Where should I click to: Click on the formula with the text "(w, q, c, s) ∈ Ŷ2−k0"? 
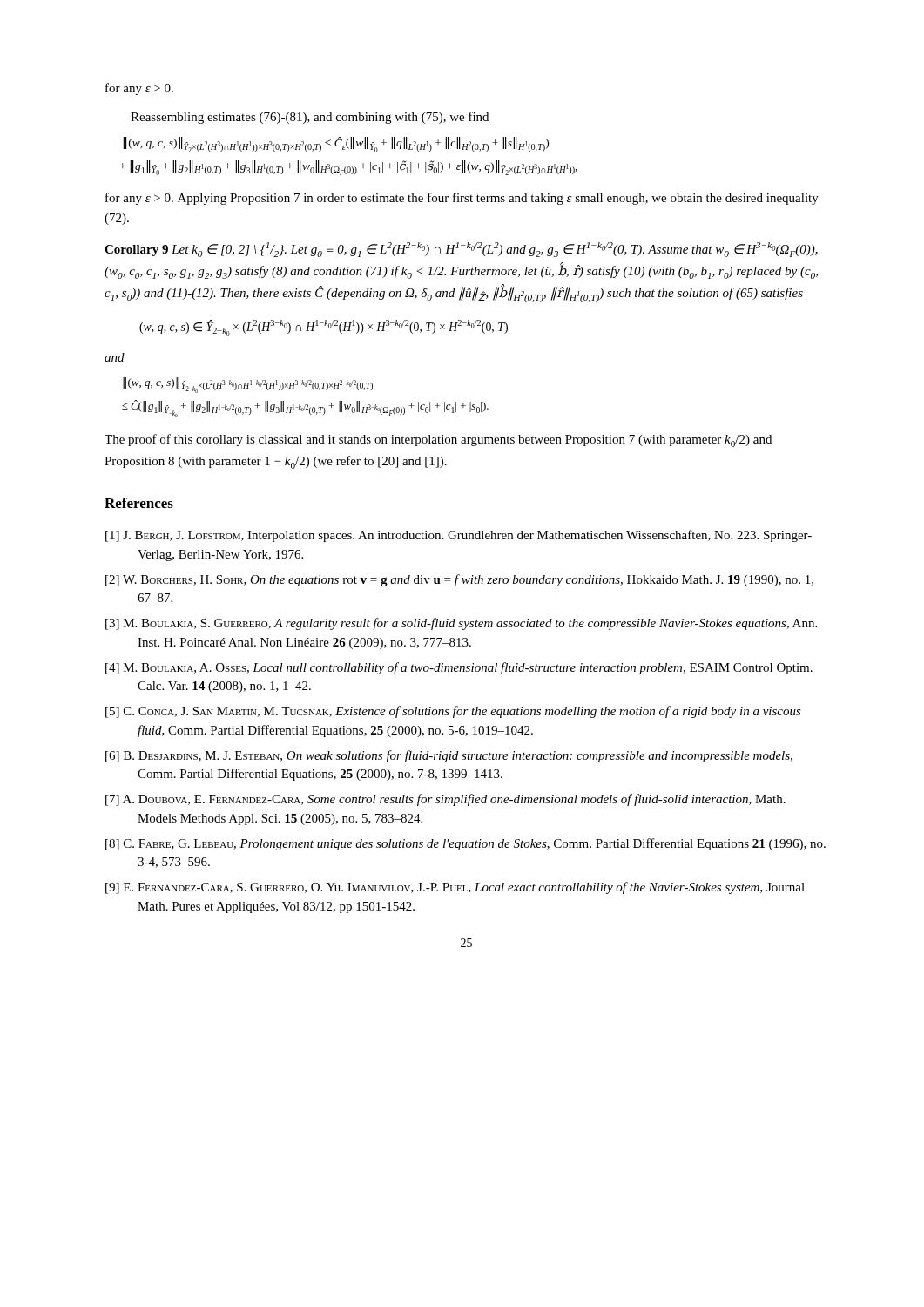[324, 328]
